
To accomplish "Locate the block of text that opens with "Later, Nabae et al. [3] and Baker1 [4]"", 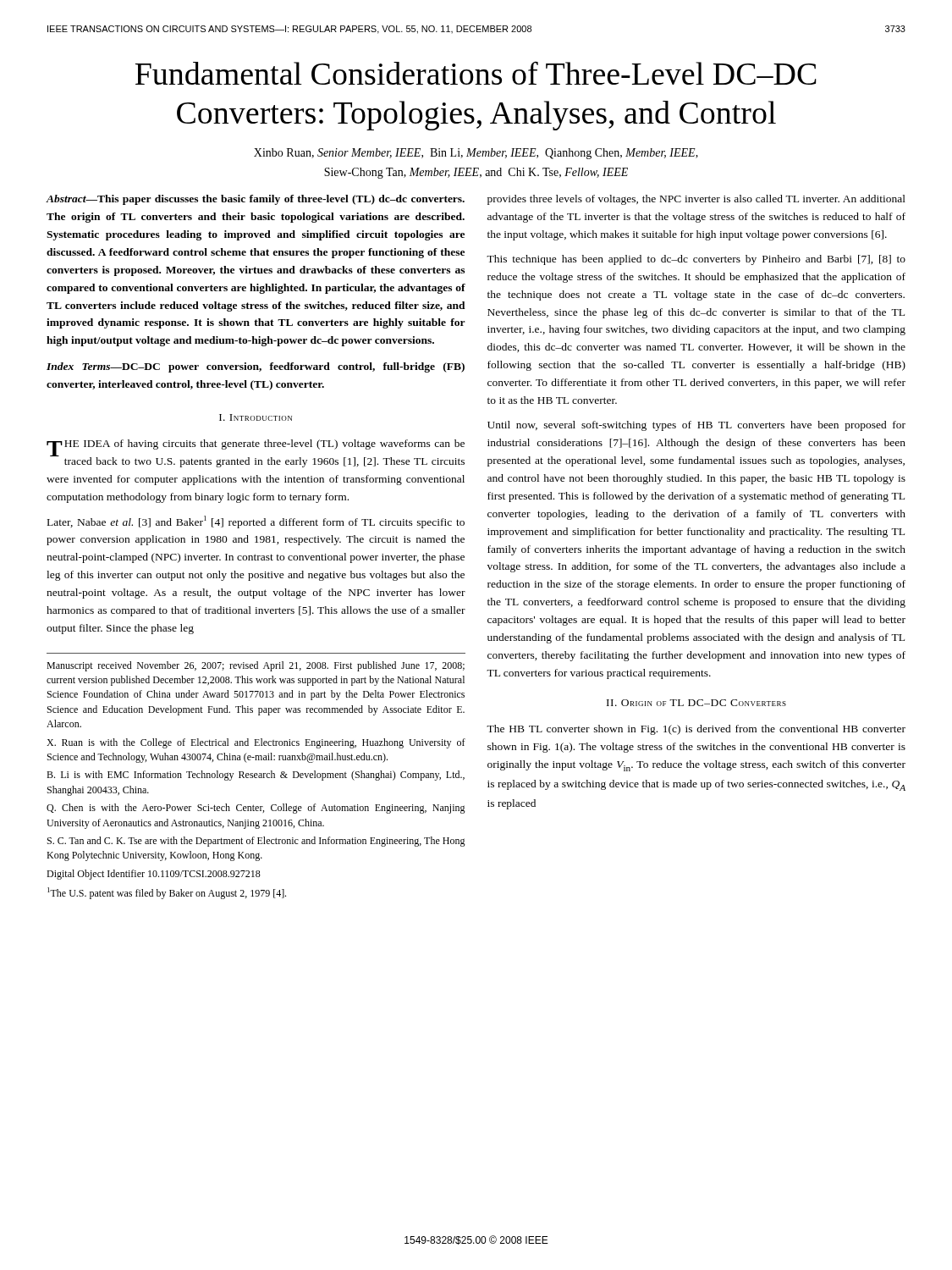I will pos(256,574).
